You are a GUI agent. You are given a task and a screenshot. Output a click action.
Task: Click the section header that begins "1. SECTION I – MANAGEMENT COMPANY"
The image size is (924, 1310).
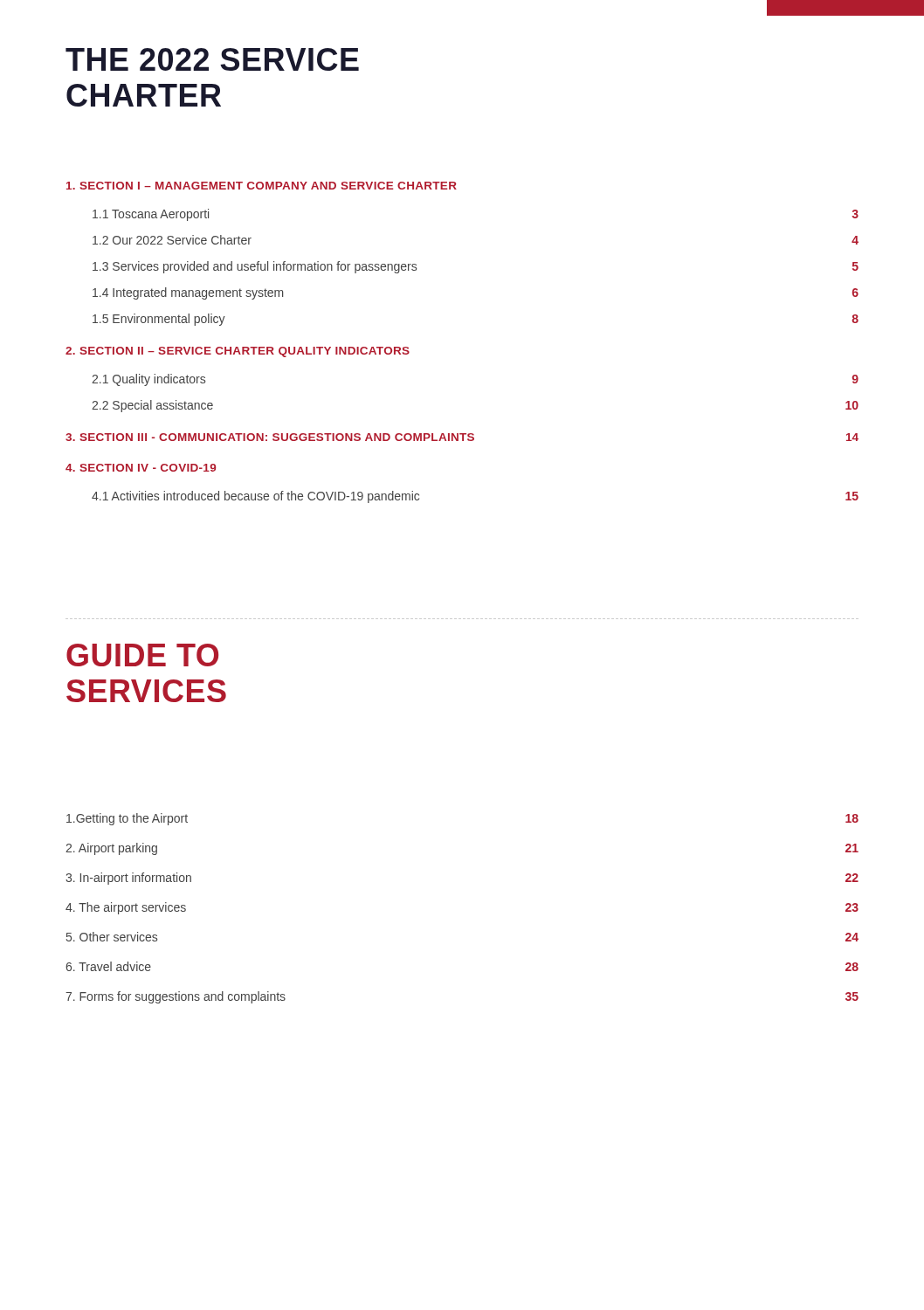click(462, 188)
